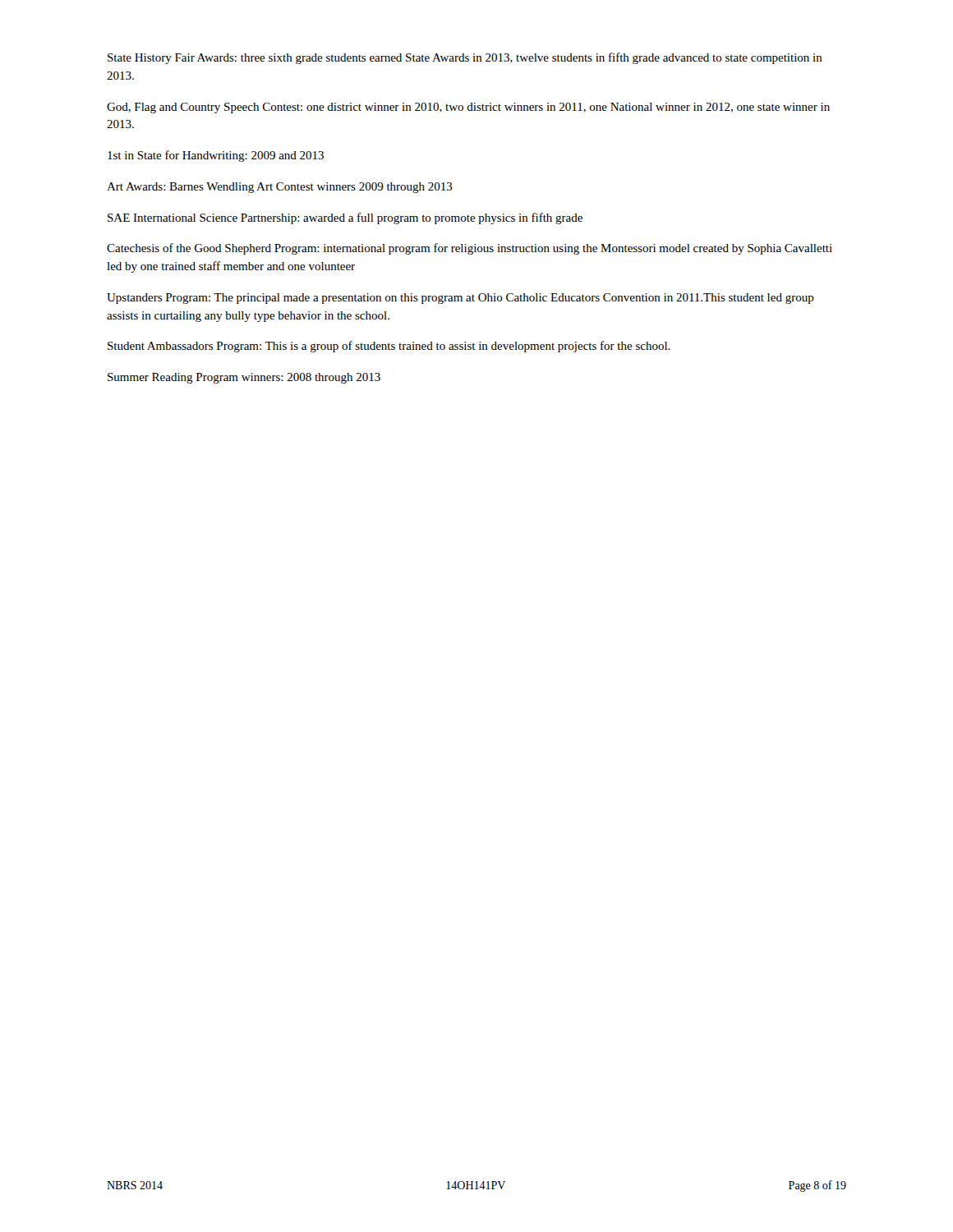
Task: Select the element starting "Summer Reading Program winners: 2008 through"
Action: 244,377
